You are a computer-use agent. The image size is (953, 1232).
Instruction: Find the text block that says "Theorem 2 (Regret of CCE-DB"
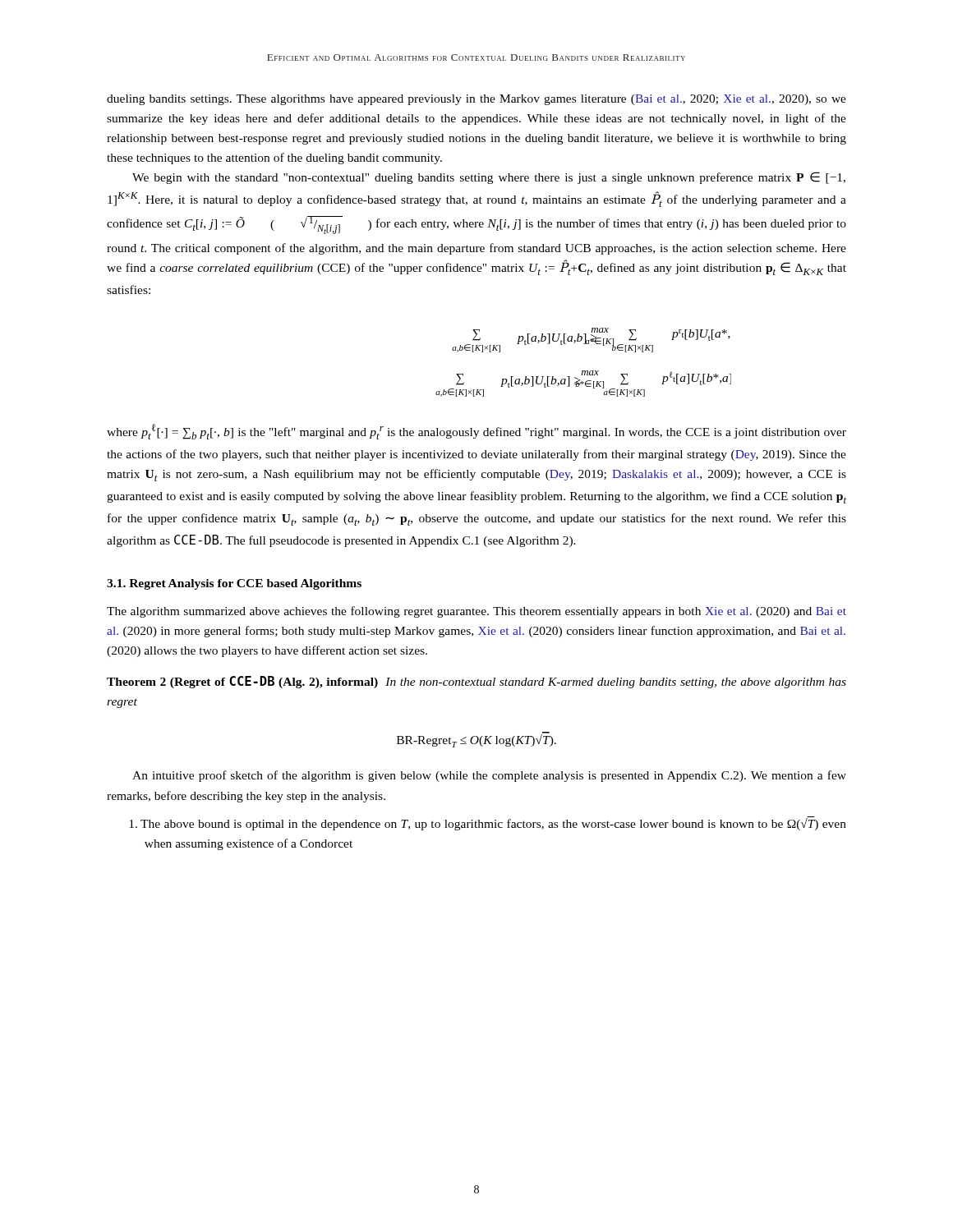pyautogui.click(x=476, y=692)
